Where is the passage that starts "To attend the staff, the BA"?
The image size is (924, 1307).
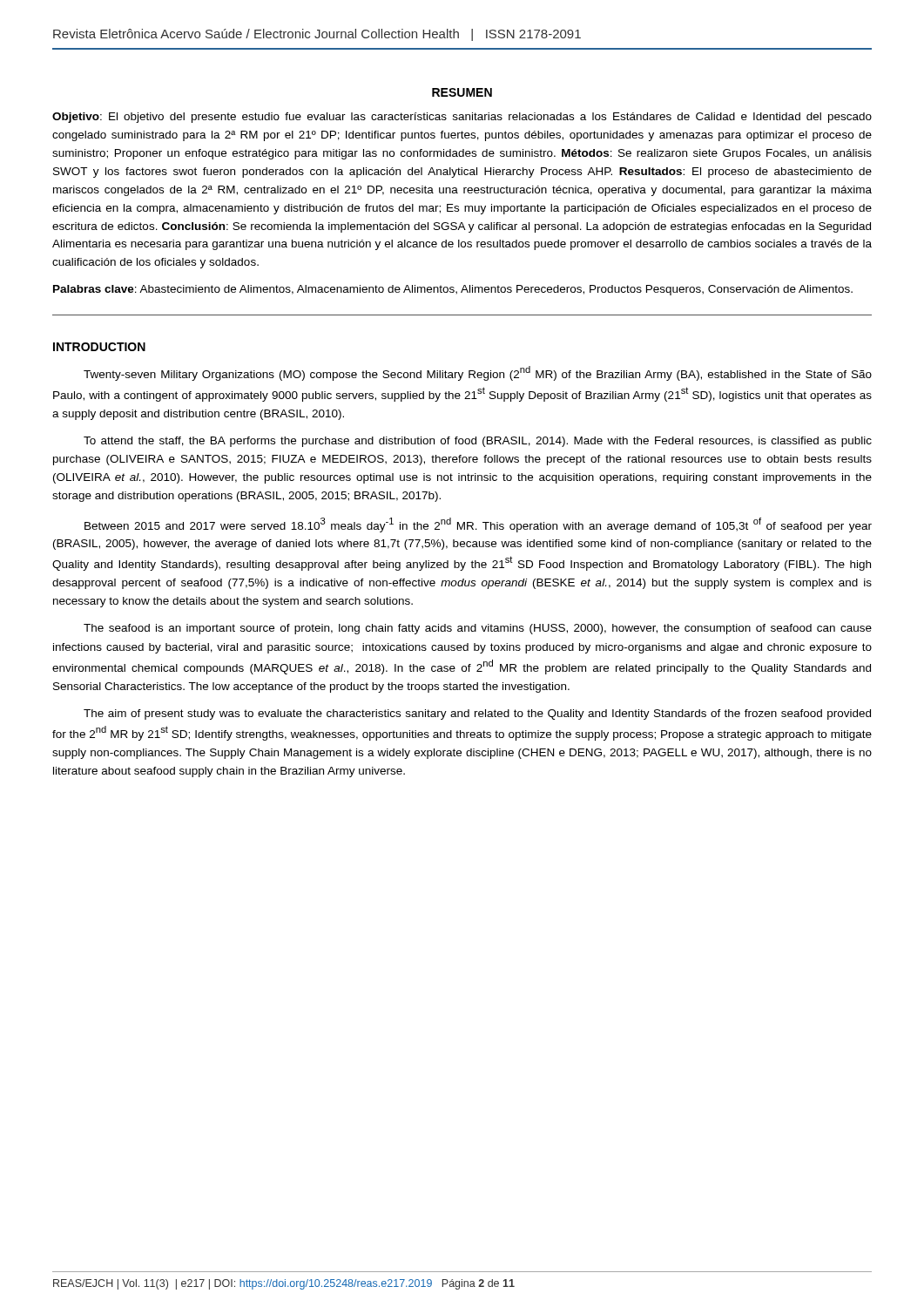[462, 468]
